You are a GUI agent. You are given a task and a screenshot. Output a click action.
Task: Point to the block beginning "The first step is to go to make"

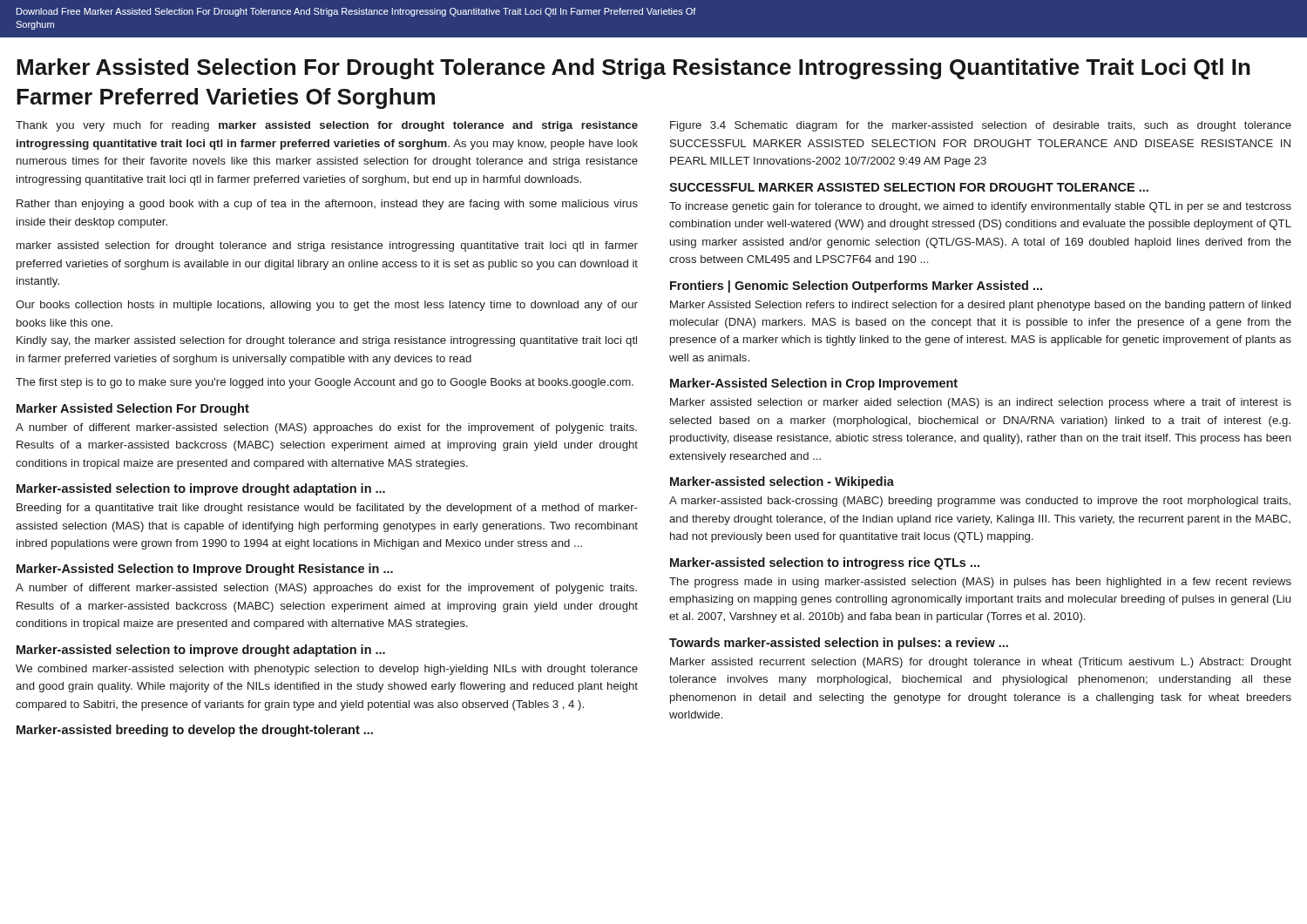click(325, 382)
